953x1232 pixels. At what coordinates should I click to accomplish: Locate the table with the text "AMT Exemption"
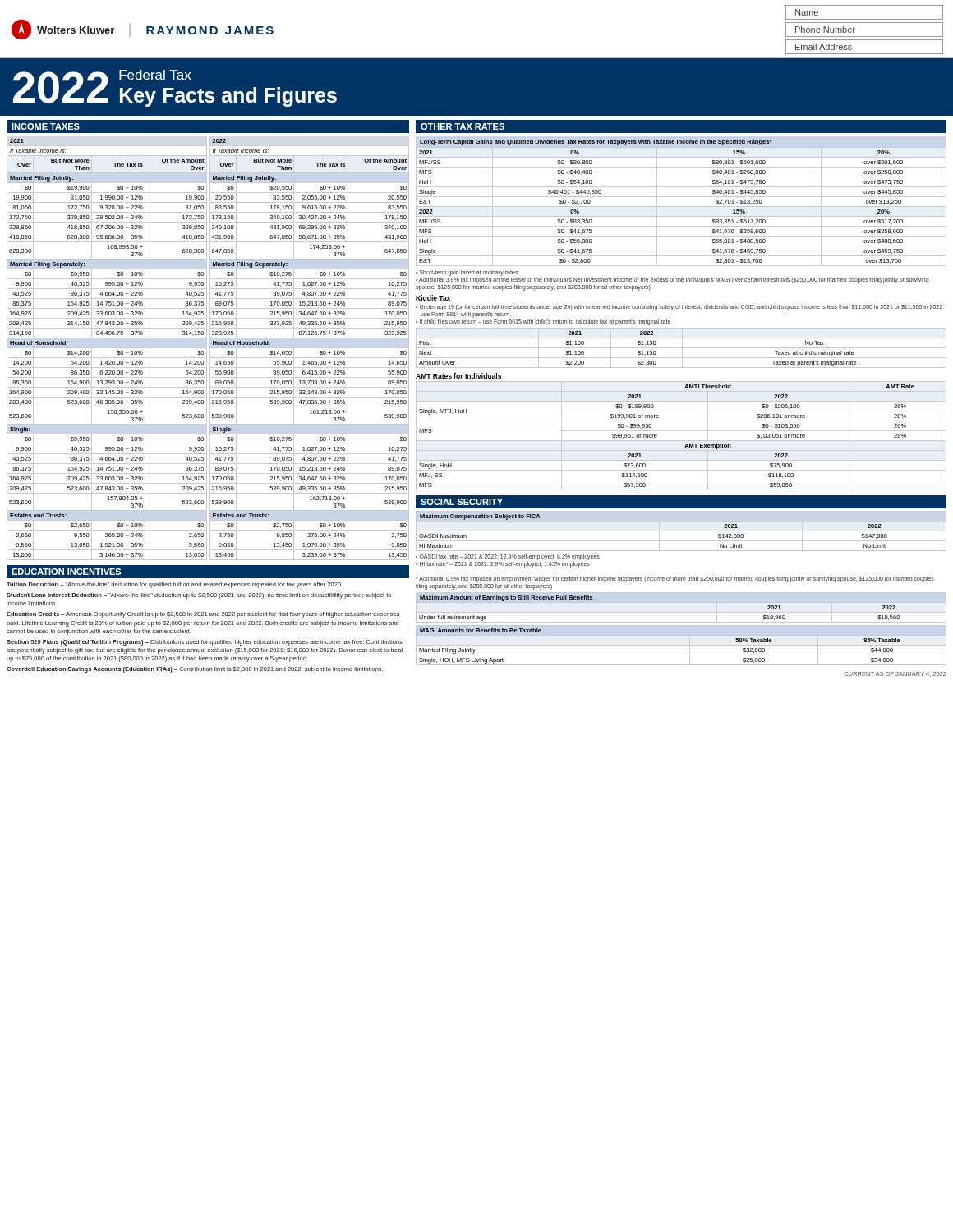click(x=681, y=435)
